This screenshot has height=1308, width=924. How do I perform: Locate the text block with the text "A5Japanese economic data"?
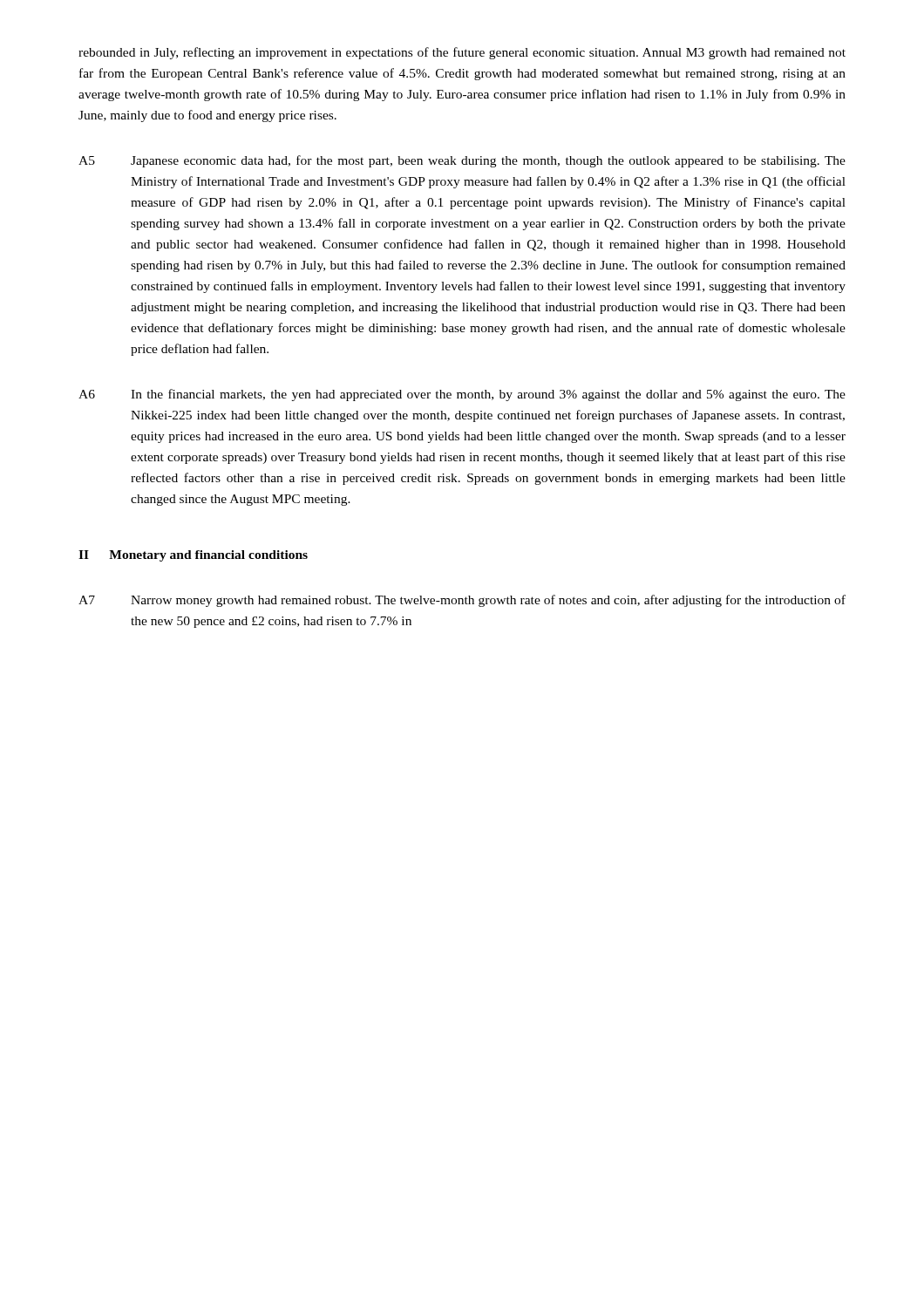(x=462, y=255)
